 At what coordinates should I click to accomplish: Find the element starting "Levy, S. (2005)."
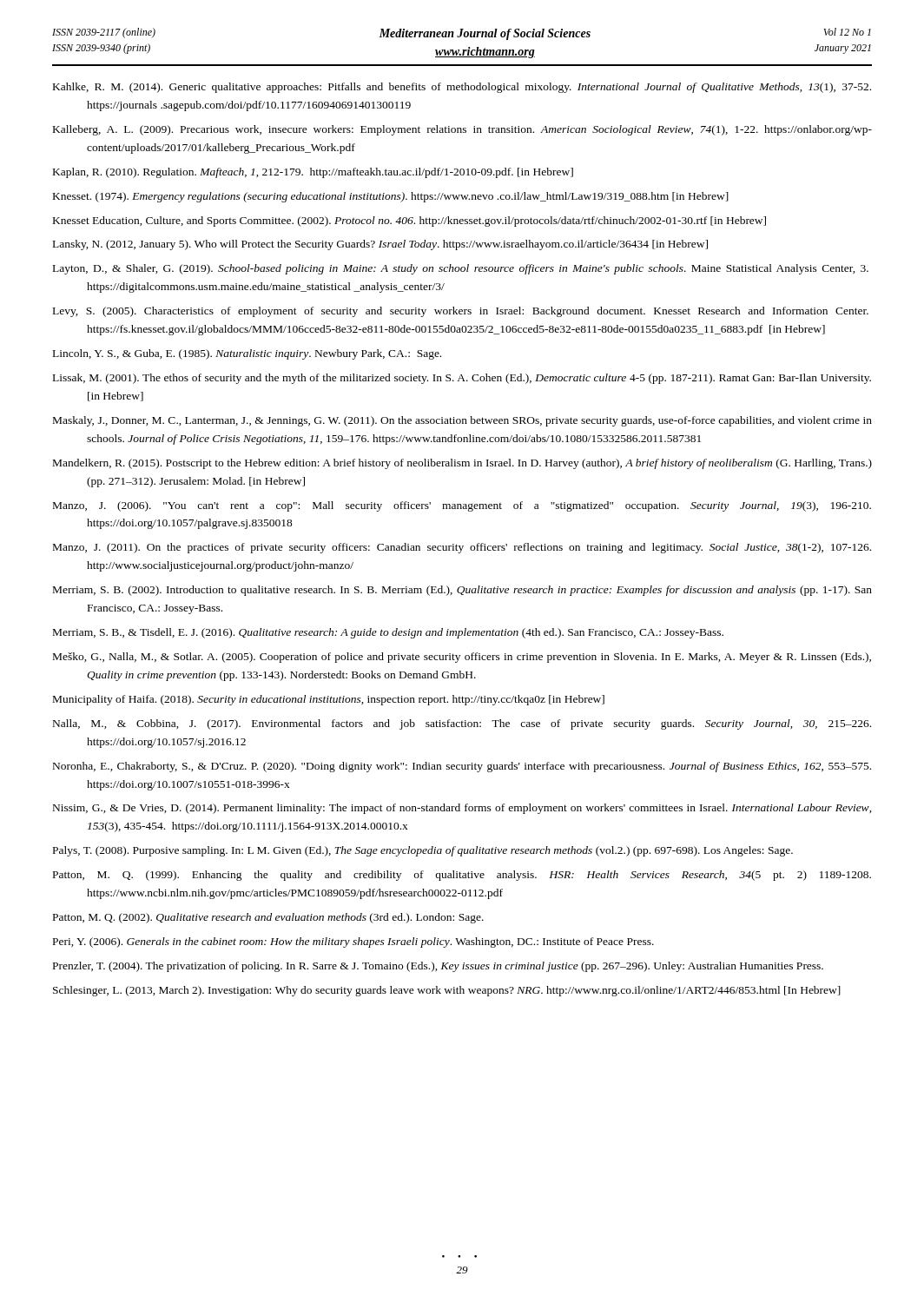click(462, 320)
